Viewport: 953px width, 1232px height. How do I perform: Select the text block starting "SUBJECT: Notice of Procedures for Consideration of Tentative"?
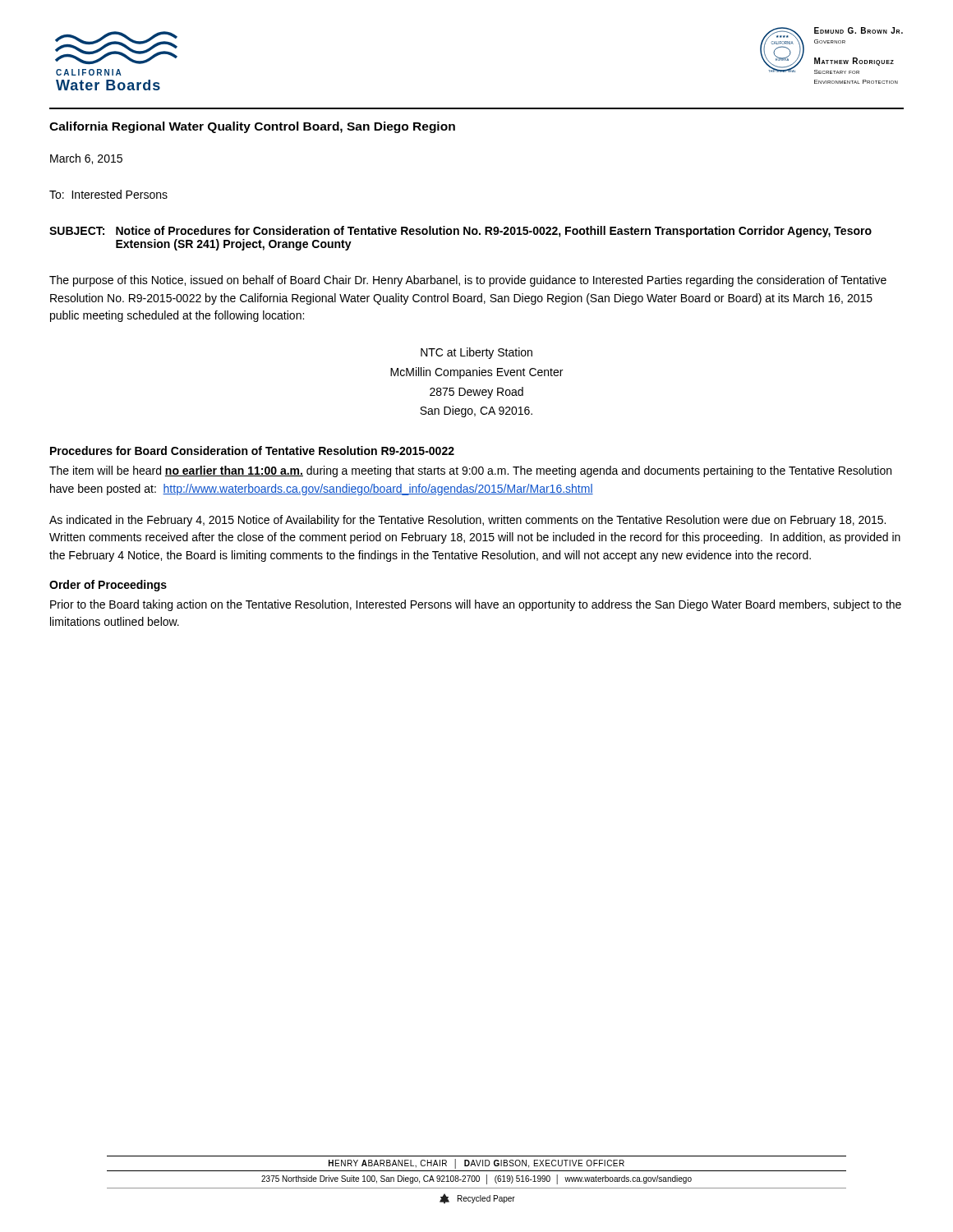point(476,237)
